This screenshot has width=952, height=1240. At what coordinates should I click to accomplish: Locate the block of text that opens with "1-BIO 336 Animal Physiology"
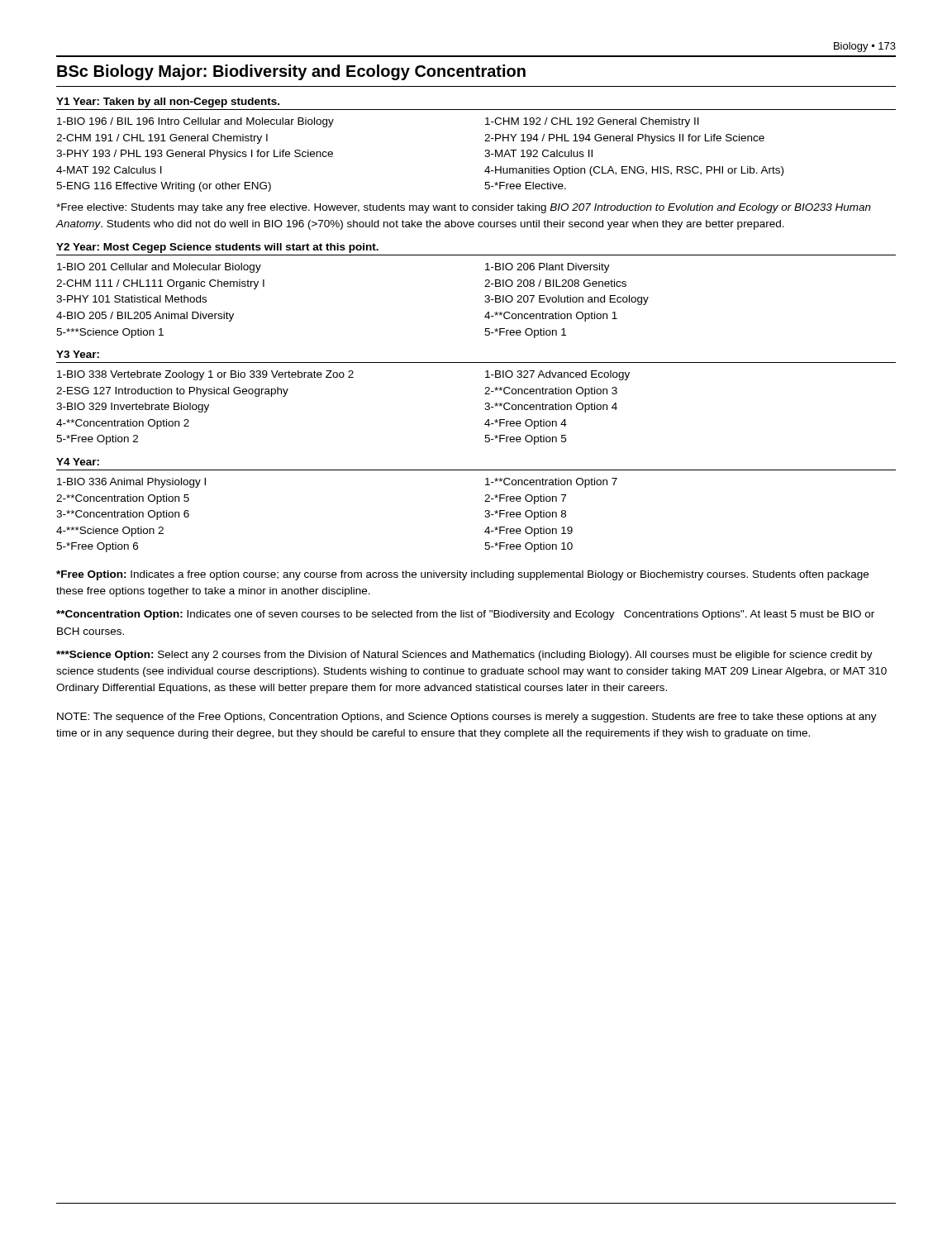(x=132, y=481)
